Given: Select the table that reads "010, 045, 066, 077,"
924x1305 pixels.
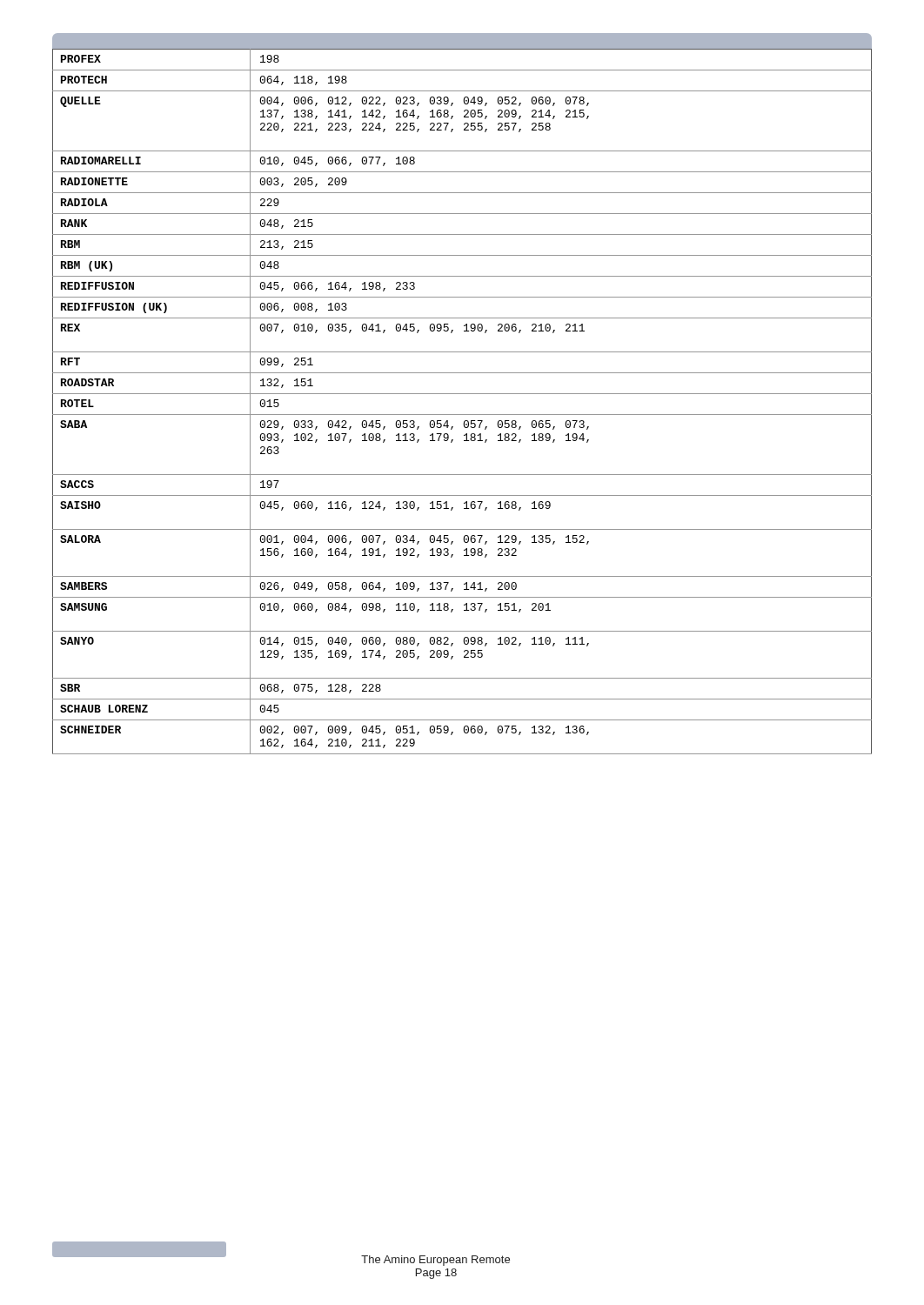Looking at the screenshot, I should click(462, 401).
